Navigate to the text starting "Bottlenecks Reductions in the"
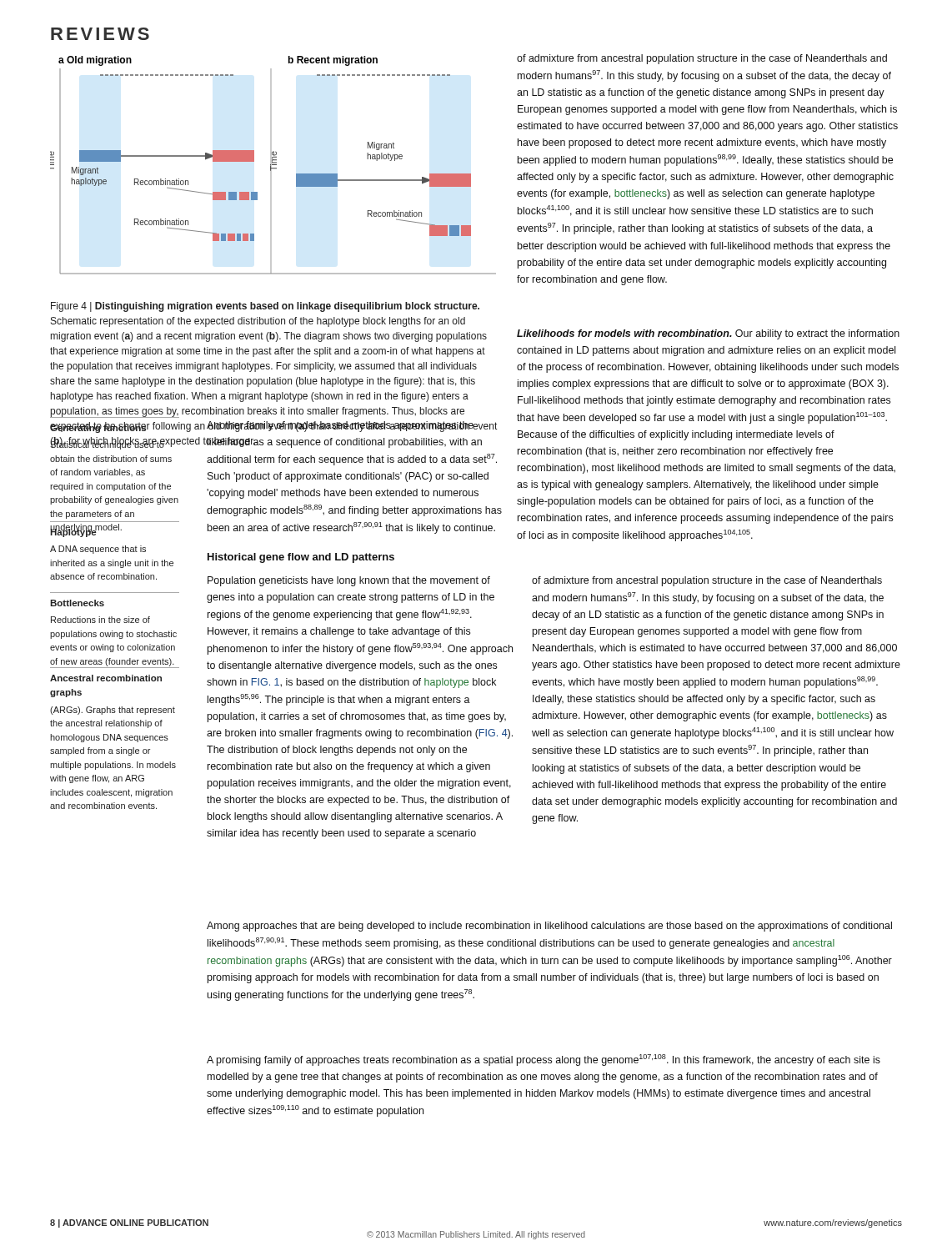 point(115,630)
